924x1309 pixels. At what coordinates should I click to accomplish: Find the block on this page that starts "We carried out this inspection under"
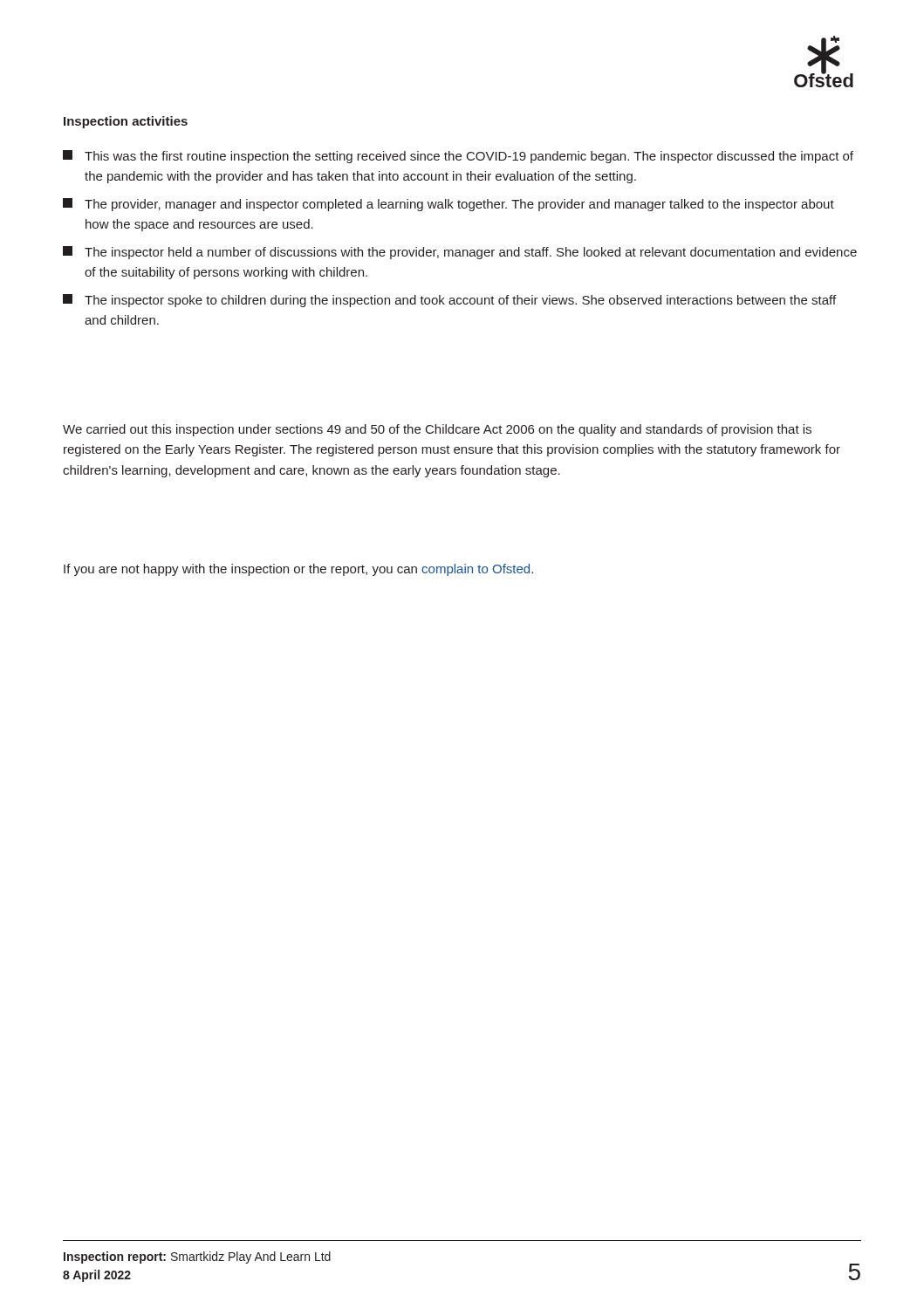pos(452,449)
